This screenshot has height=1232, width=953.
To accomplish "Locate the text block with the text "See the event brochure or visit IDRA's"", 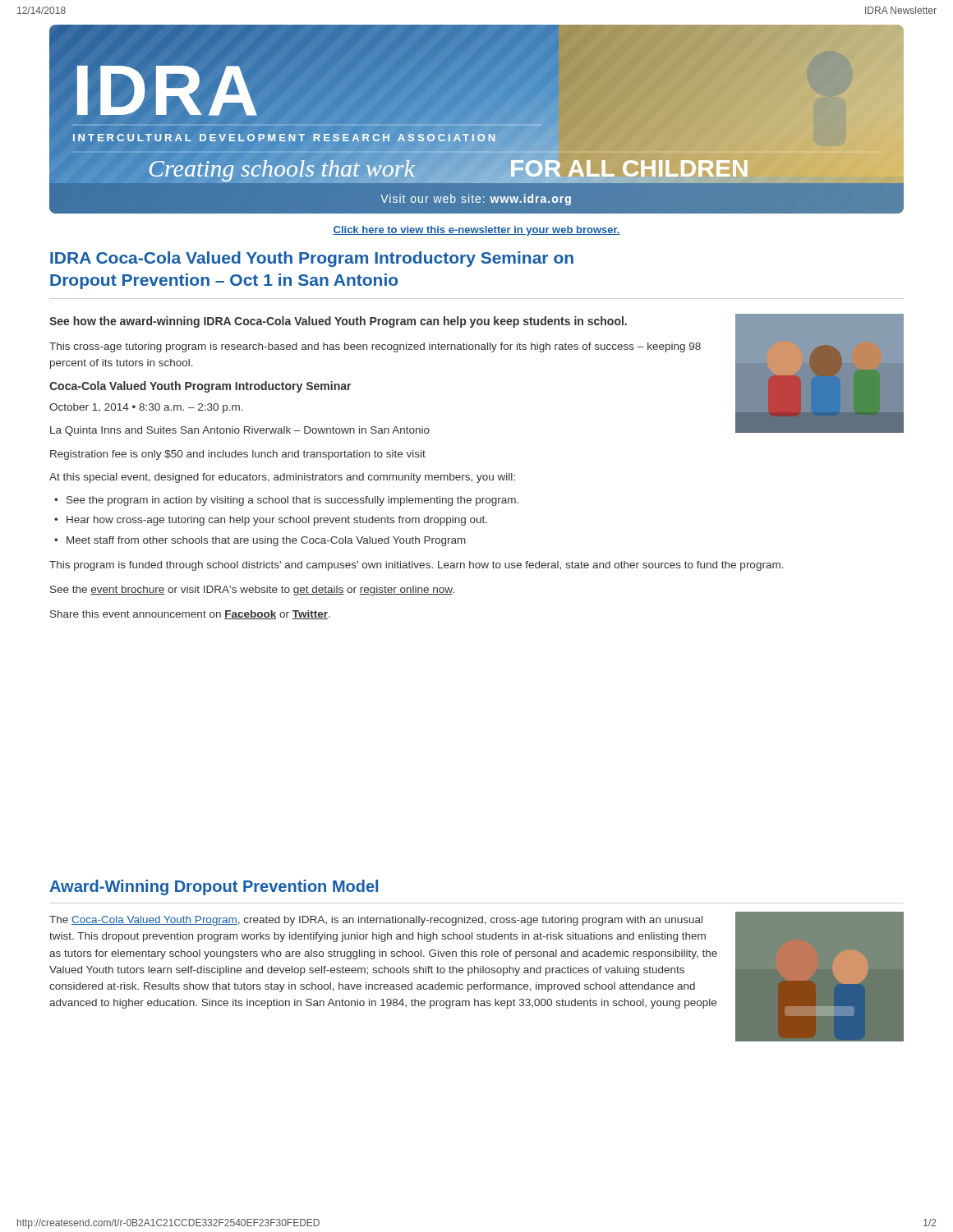I will [x=252, y=589].
